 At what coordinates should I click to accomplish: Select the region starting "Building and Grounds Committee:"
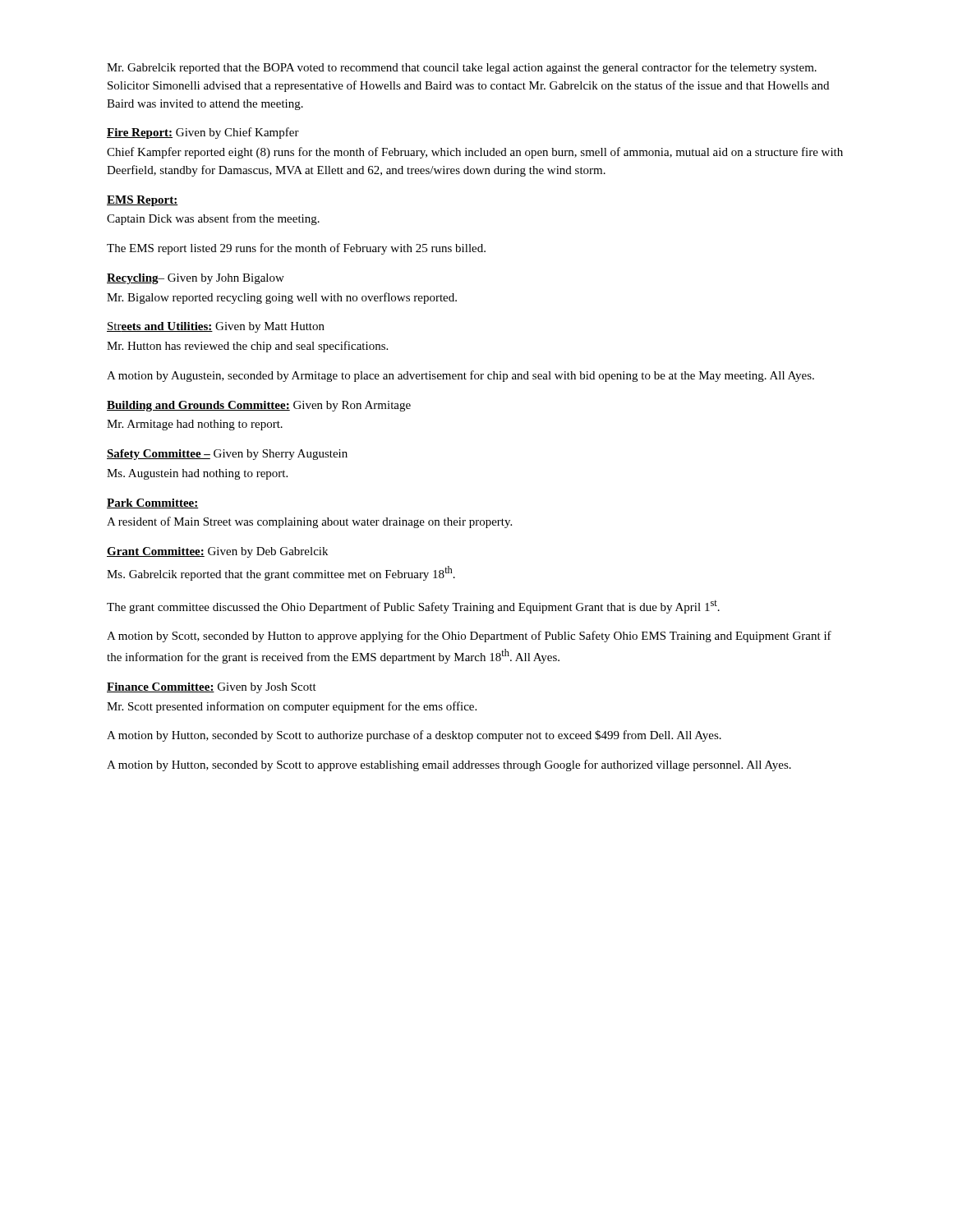(259, 406)
